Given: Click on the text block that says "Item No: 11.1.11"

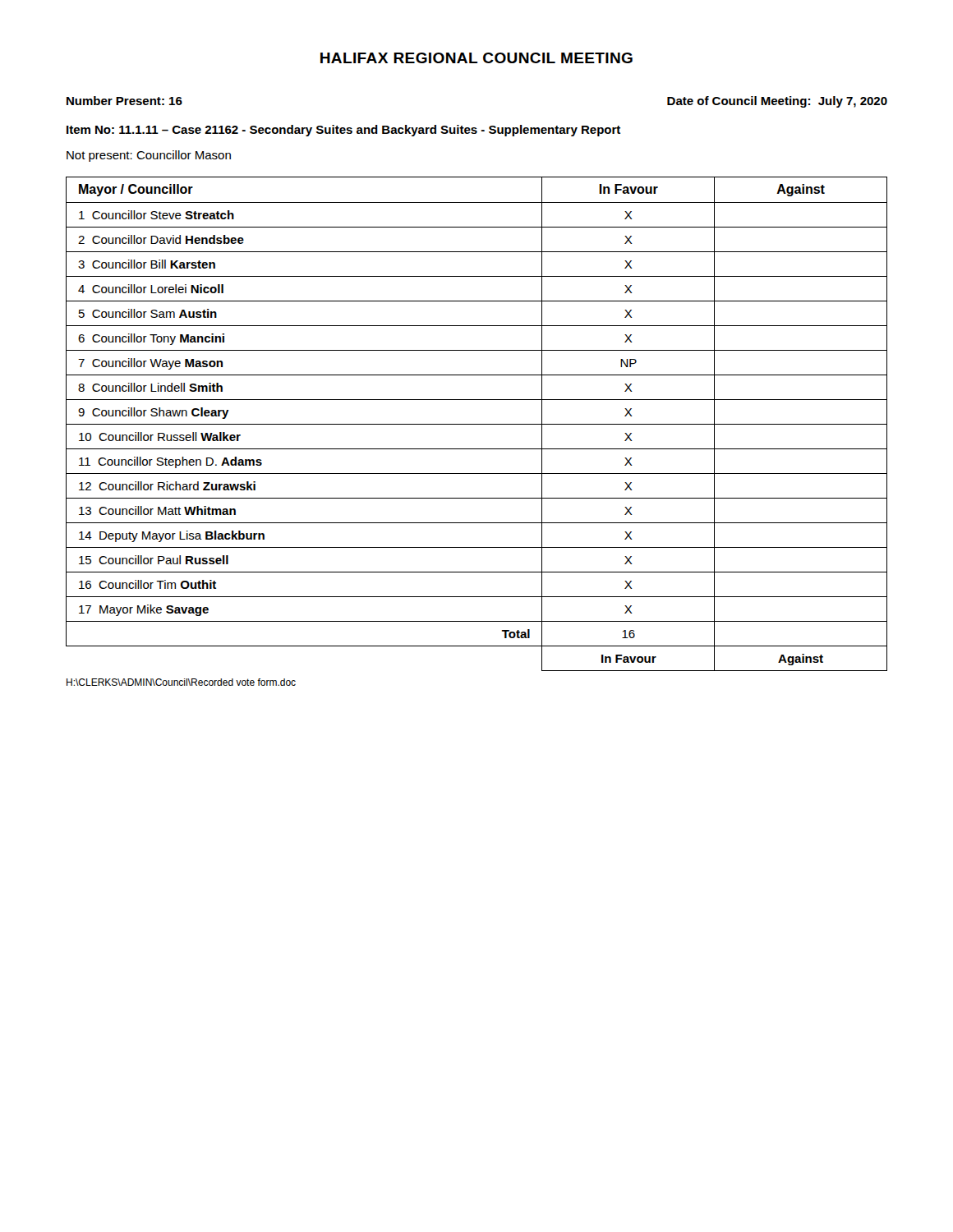Looking at the screenshot, I should point(343,129).
